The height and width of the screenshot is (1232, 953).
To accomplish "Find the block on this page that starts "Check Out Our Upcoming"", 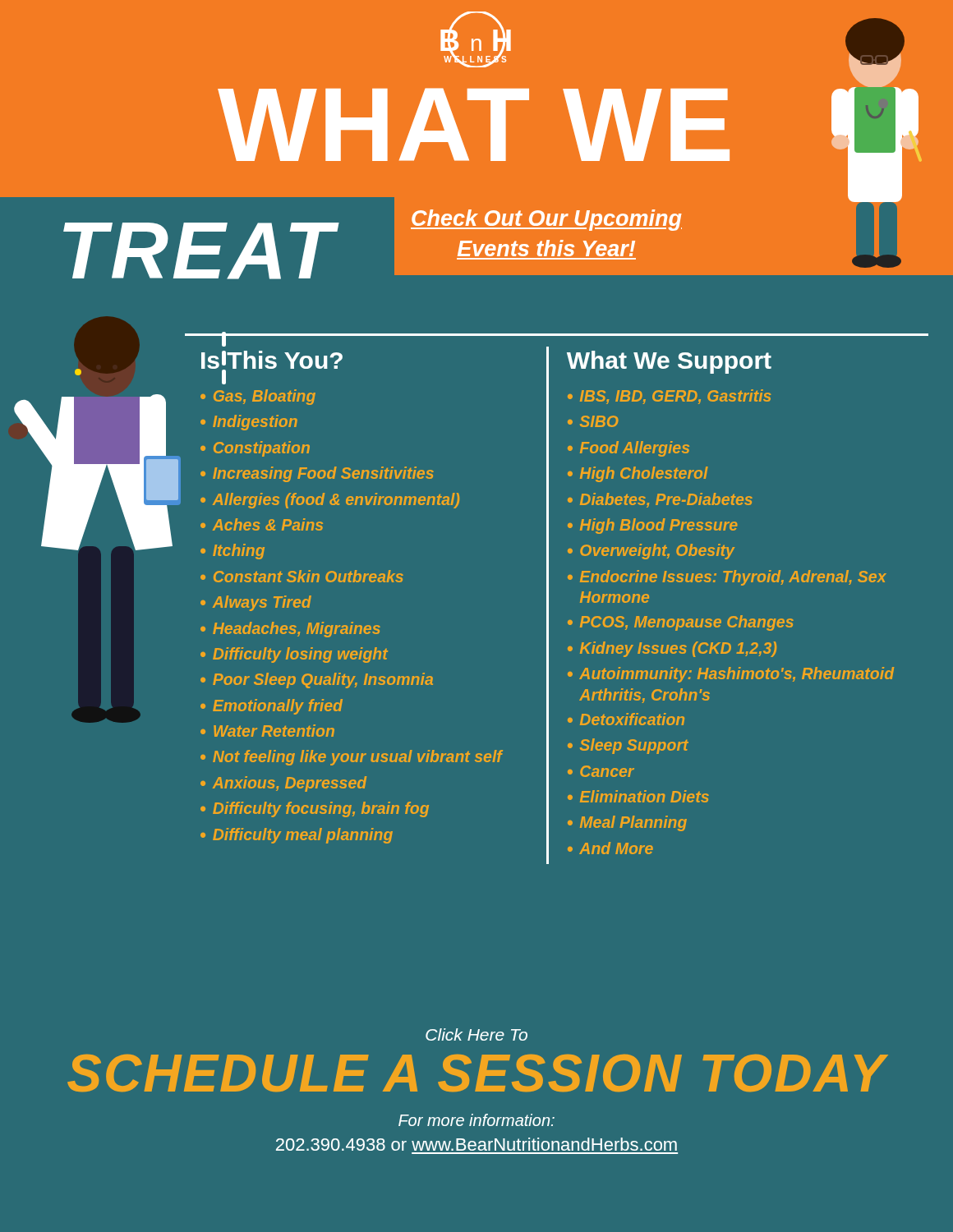I will 546,234.
